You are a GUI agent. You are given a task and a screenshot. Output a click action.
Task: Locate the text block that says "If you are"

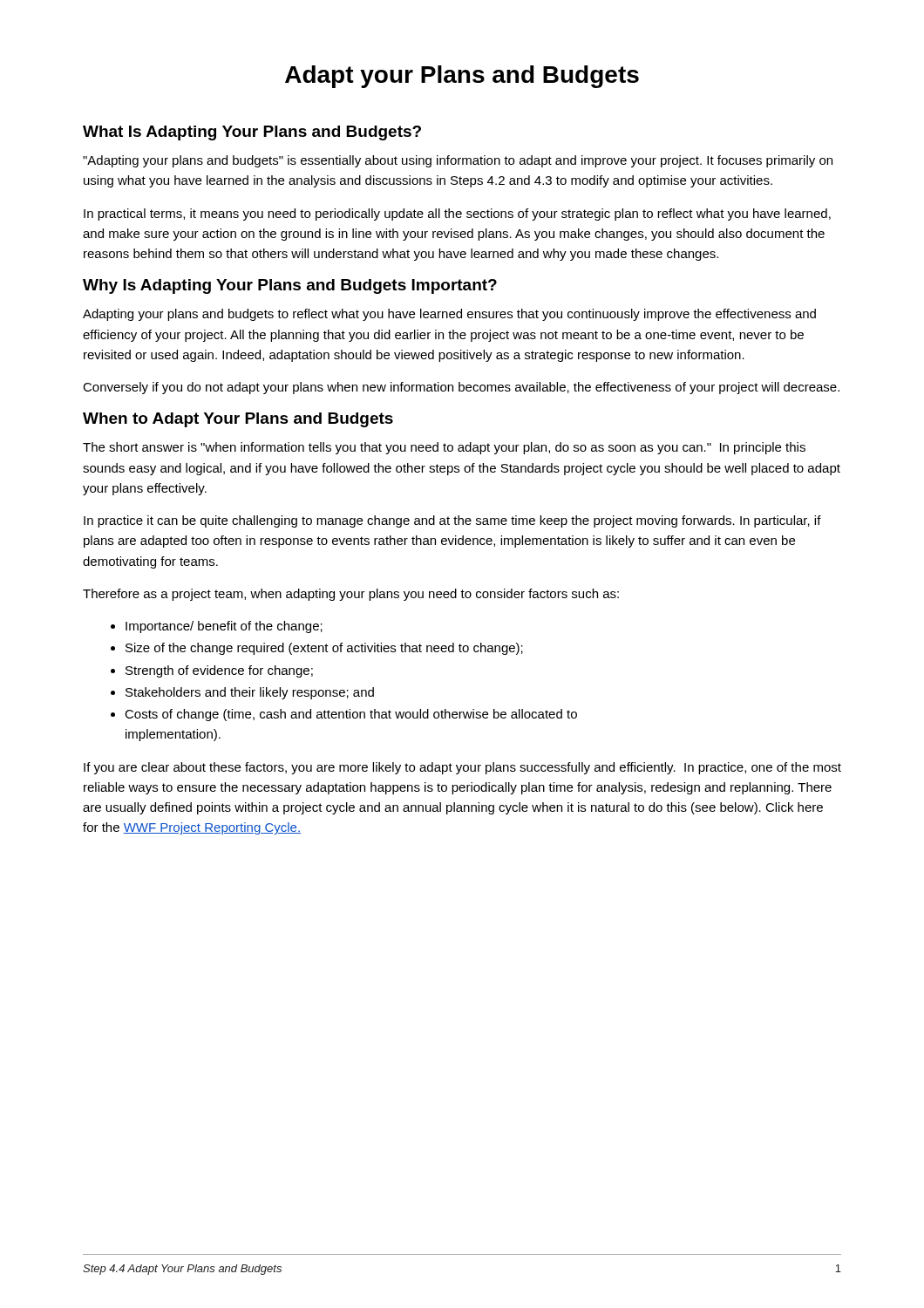pos(462,797)
